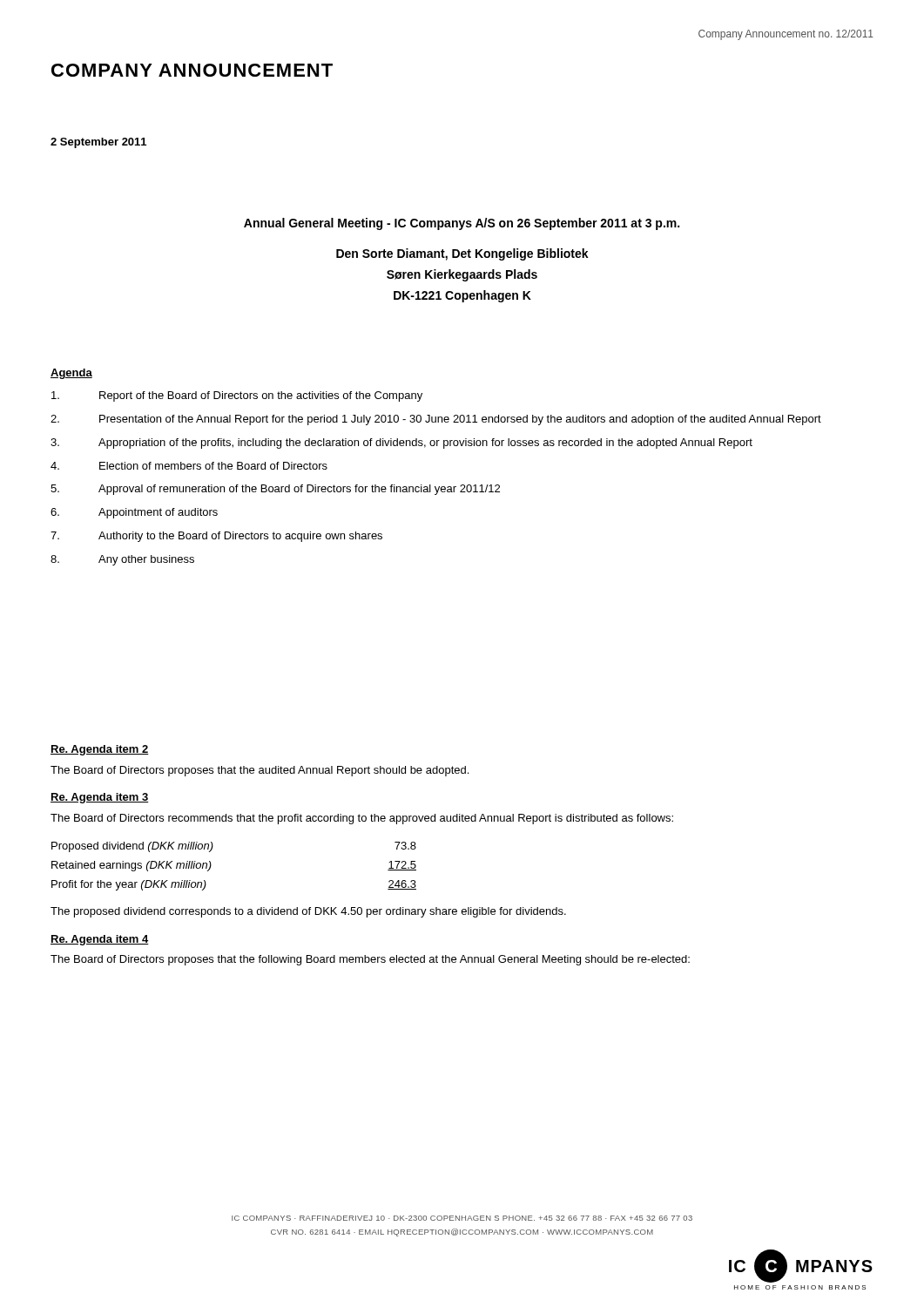
Task: Locate the text starting "5. Approval of remuneration of the"
Action: (x=462, y=489)
